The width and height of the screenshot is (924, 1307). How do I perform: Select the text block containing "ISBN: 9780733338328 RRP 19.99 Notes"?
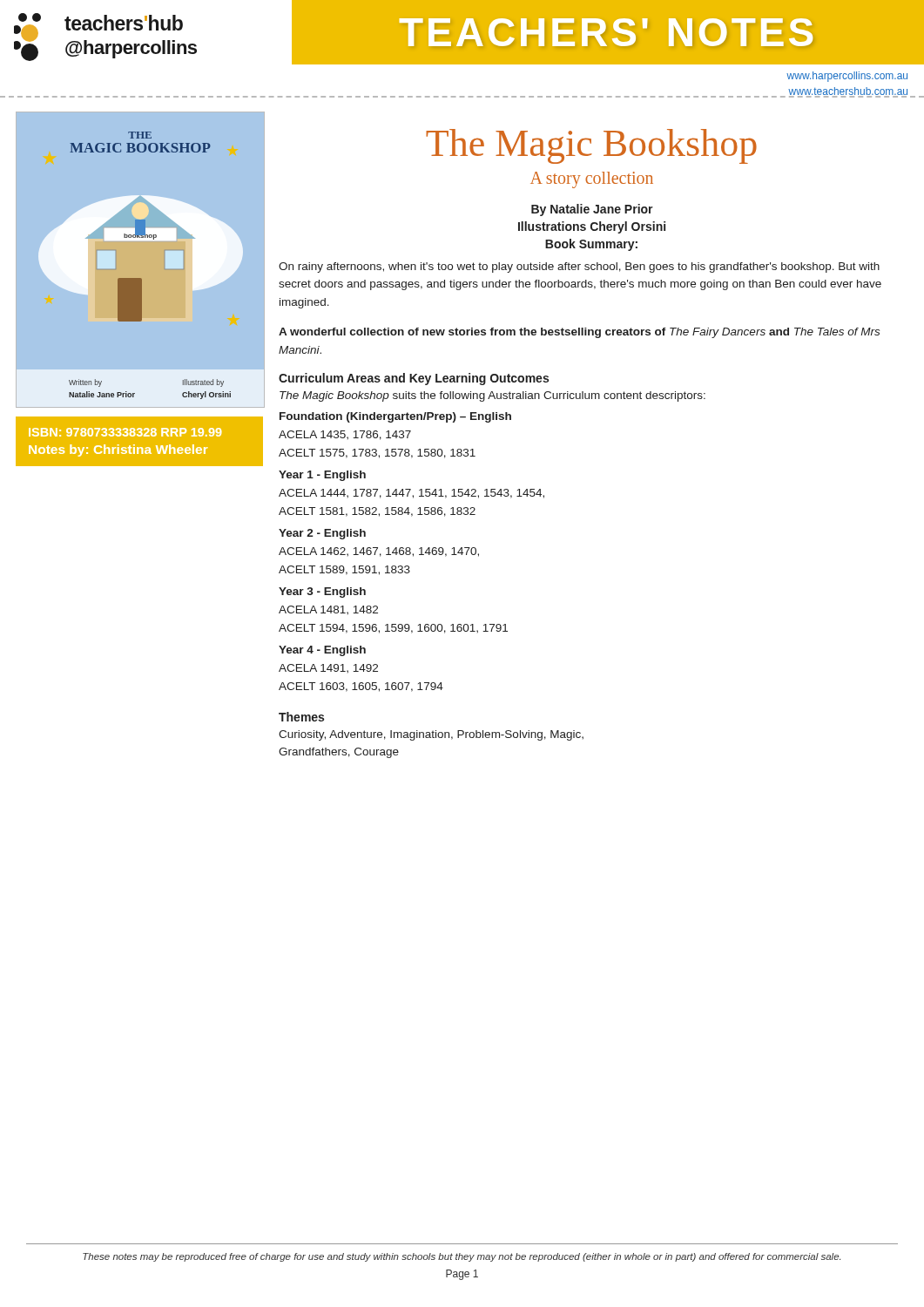tap(139, 441)
